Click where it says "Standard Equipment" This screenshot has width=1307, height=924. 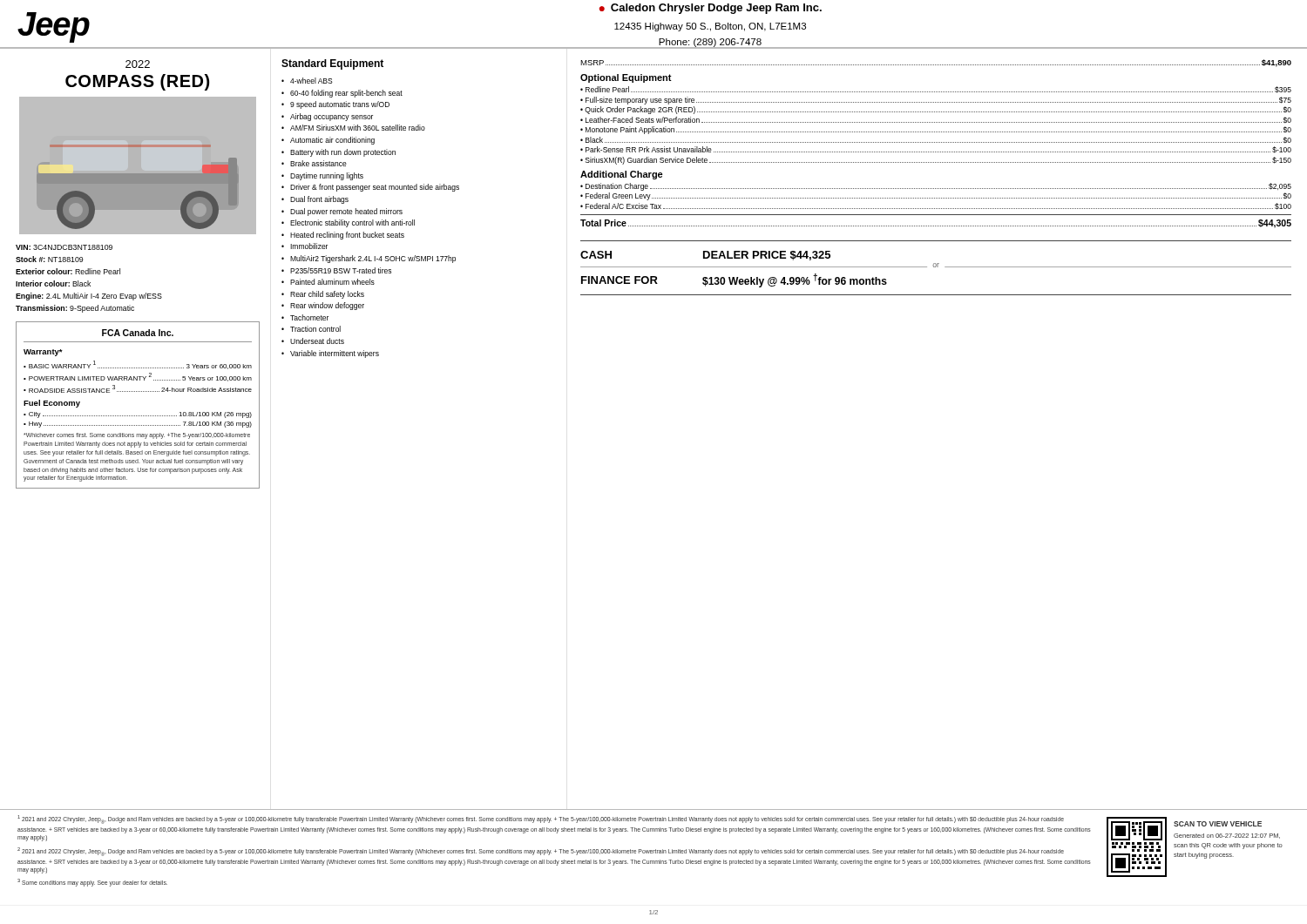(333, 64)
